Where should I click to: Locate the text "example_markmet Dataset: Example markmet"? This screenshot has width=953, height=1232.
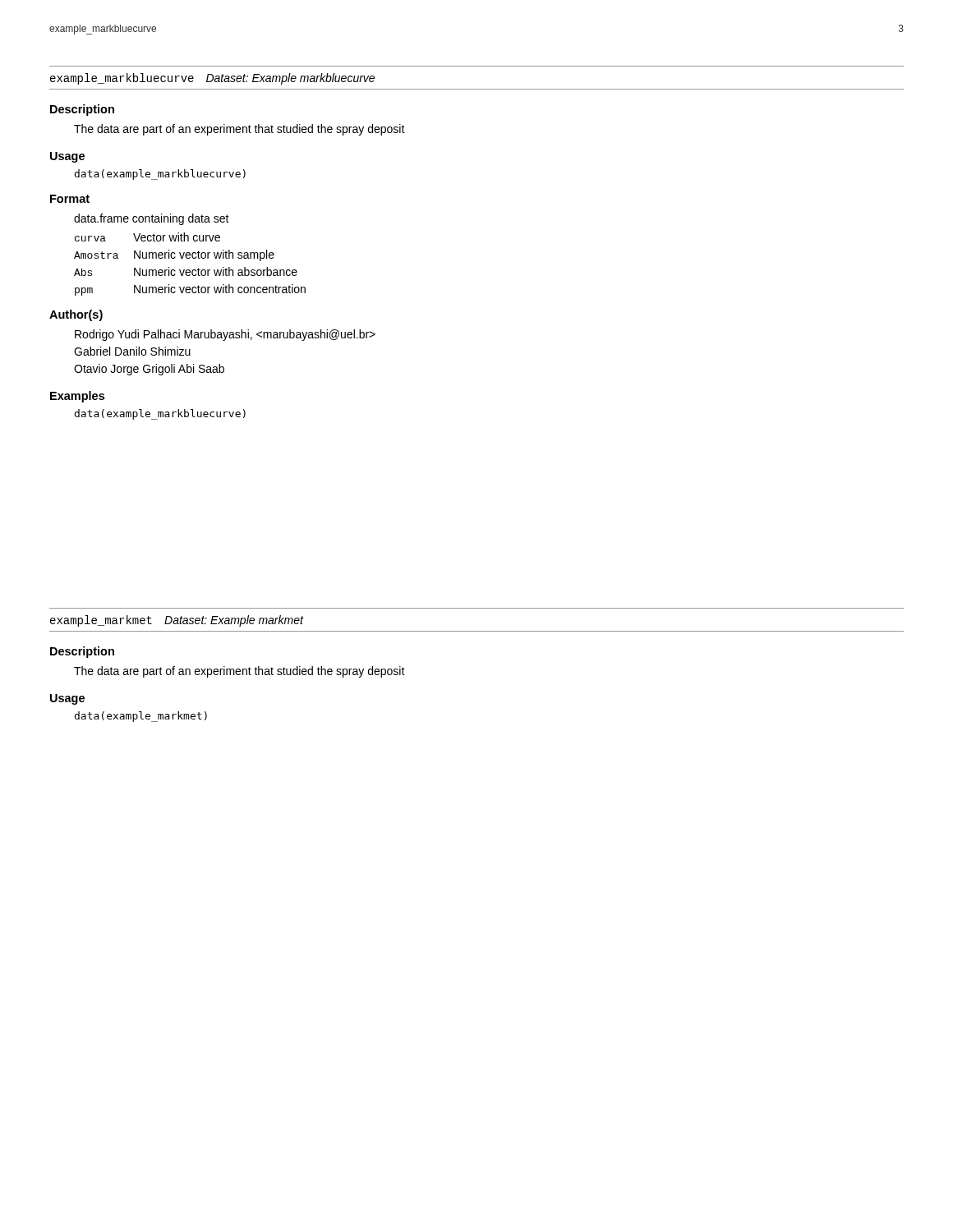click(176, 620)
